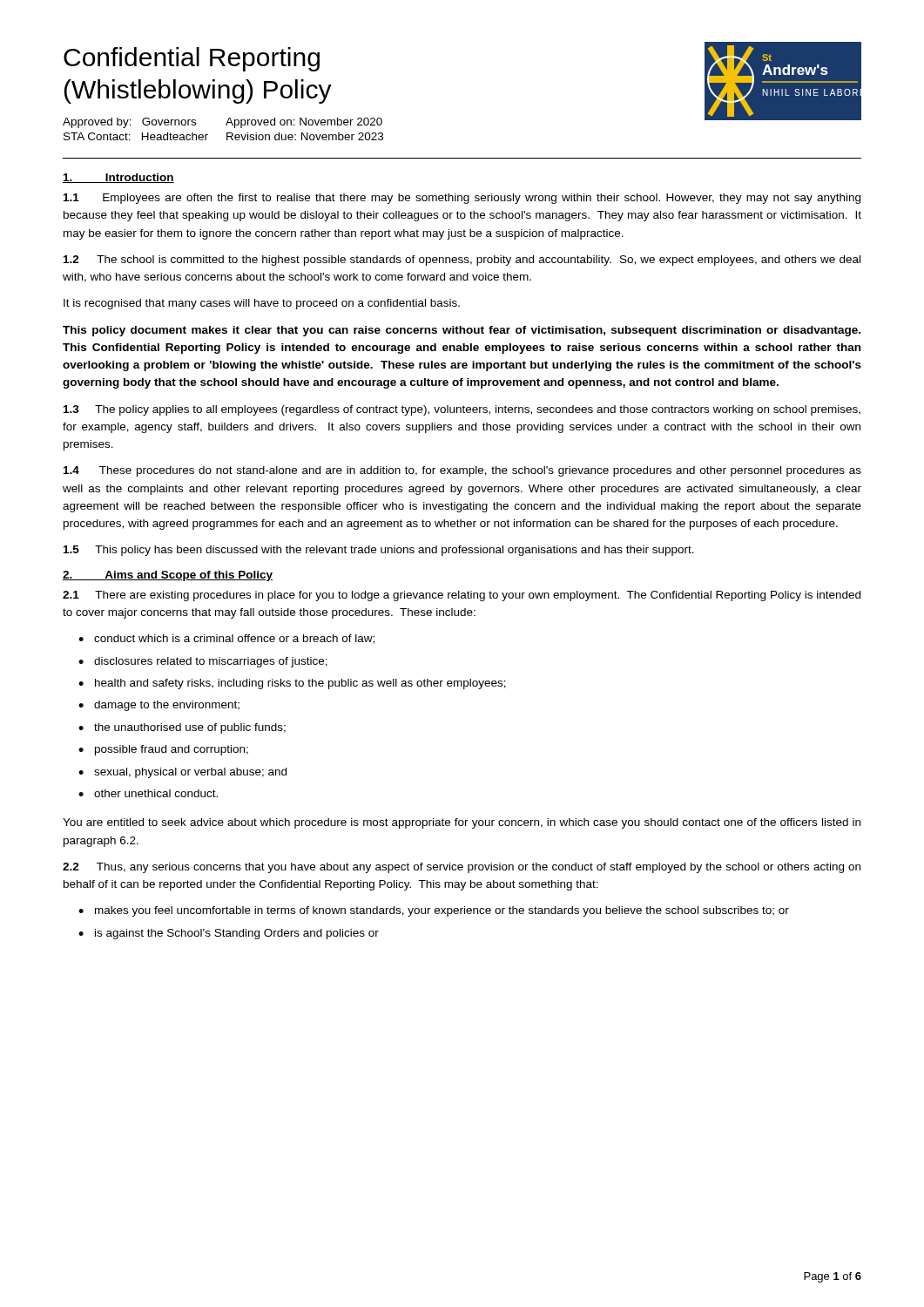The image size is (924, 1307).
Task: Select the logo
Action: pos(783,82)
